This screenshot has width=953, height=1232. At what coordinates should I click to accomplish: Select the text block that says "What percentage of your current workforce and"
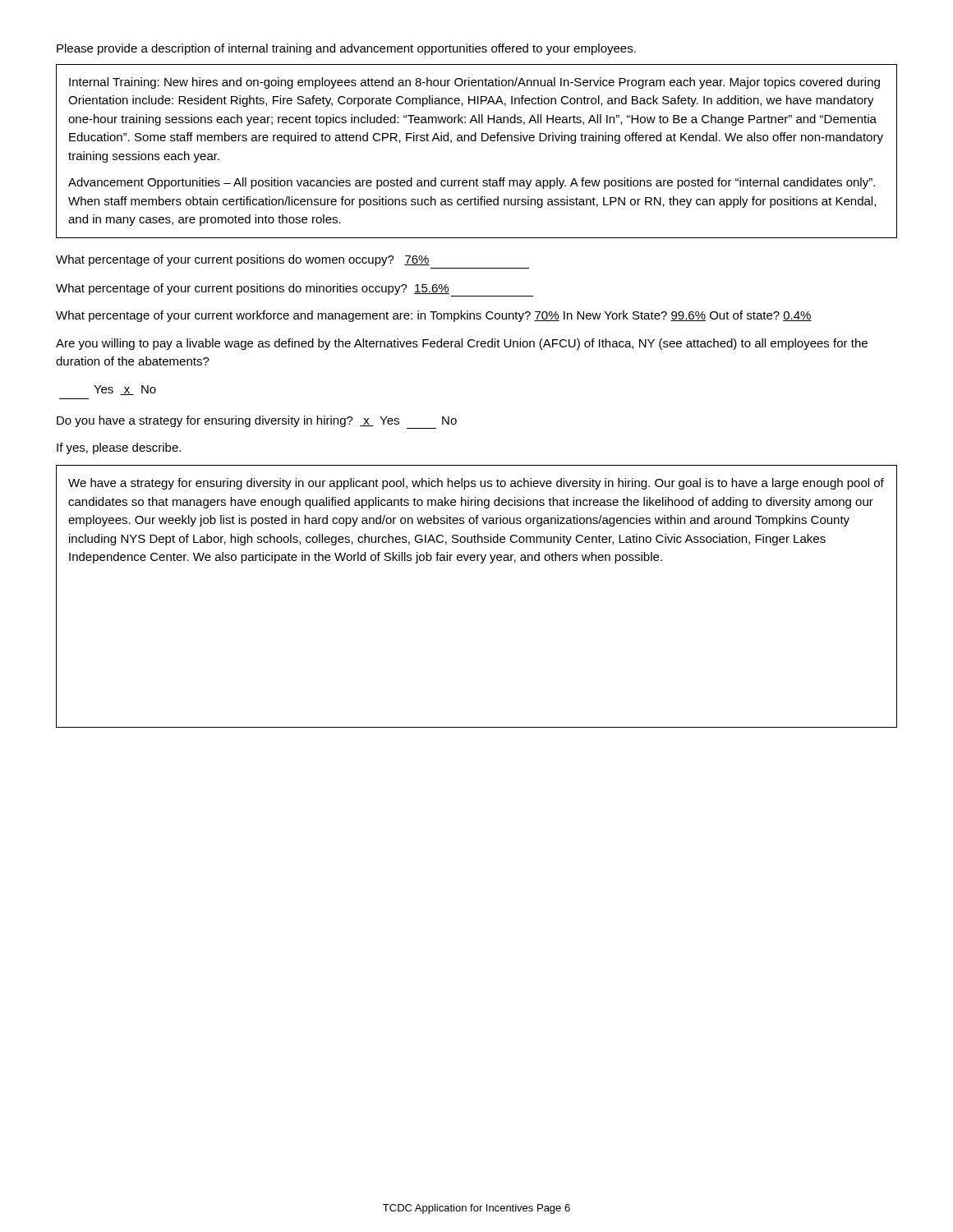tap(434, 315)
